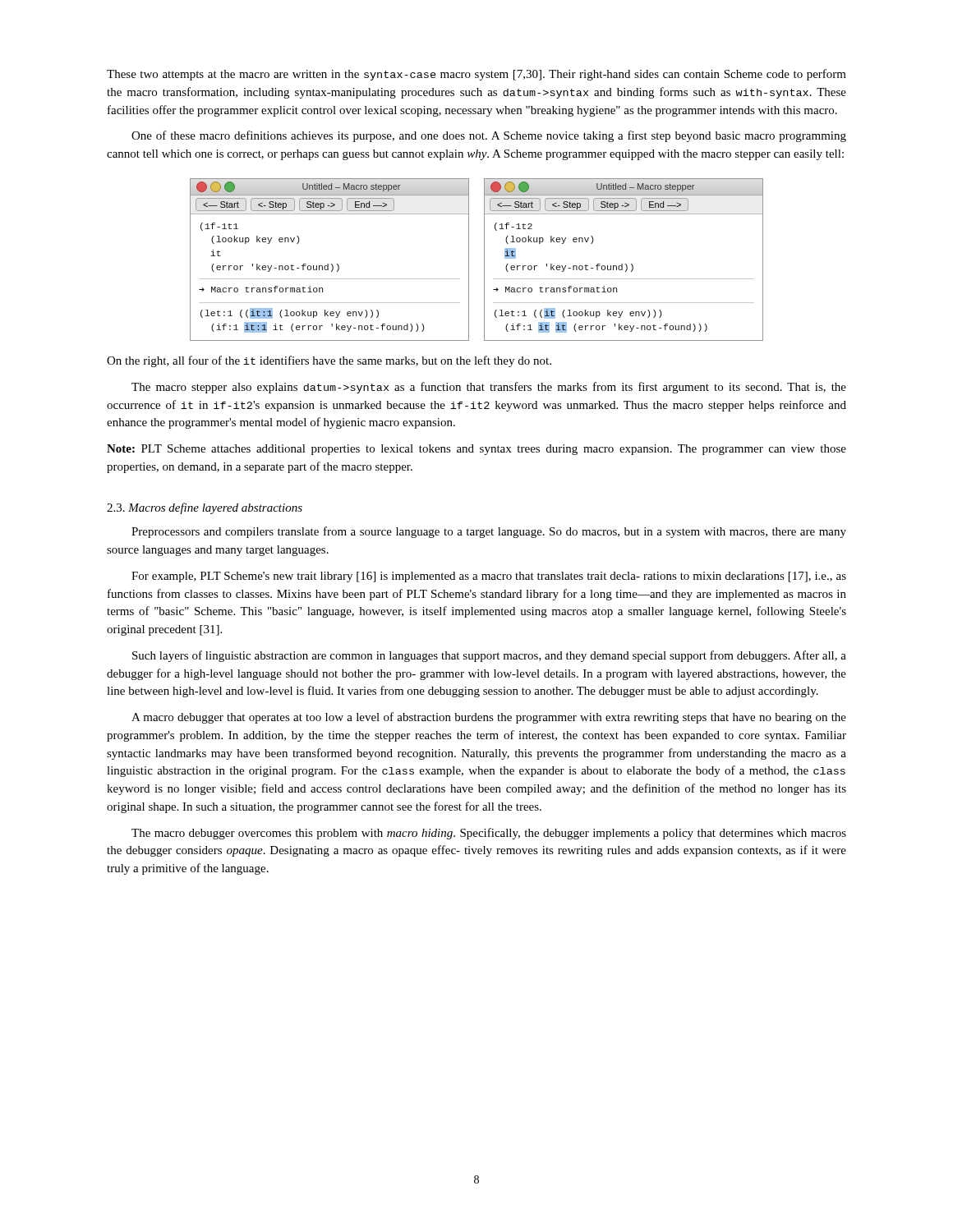
Task: Find the text block that says "Such layers of linguistic"
Action: click(x=476, y=674)
